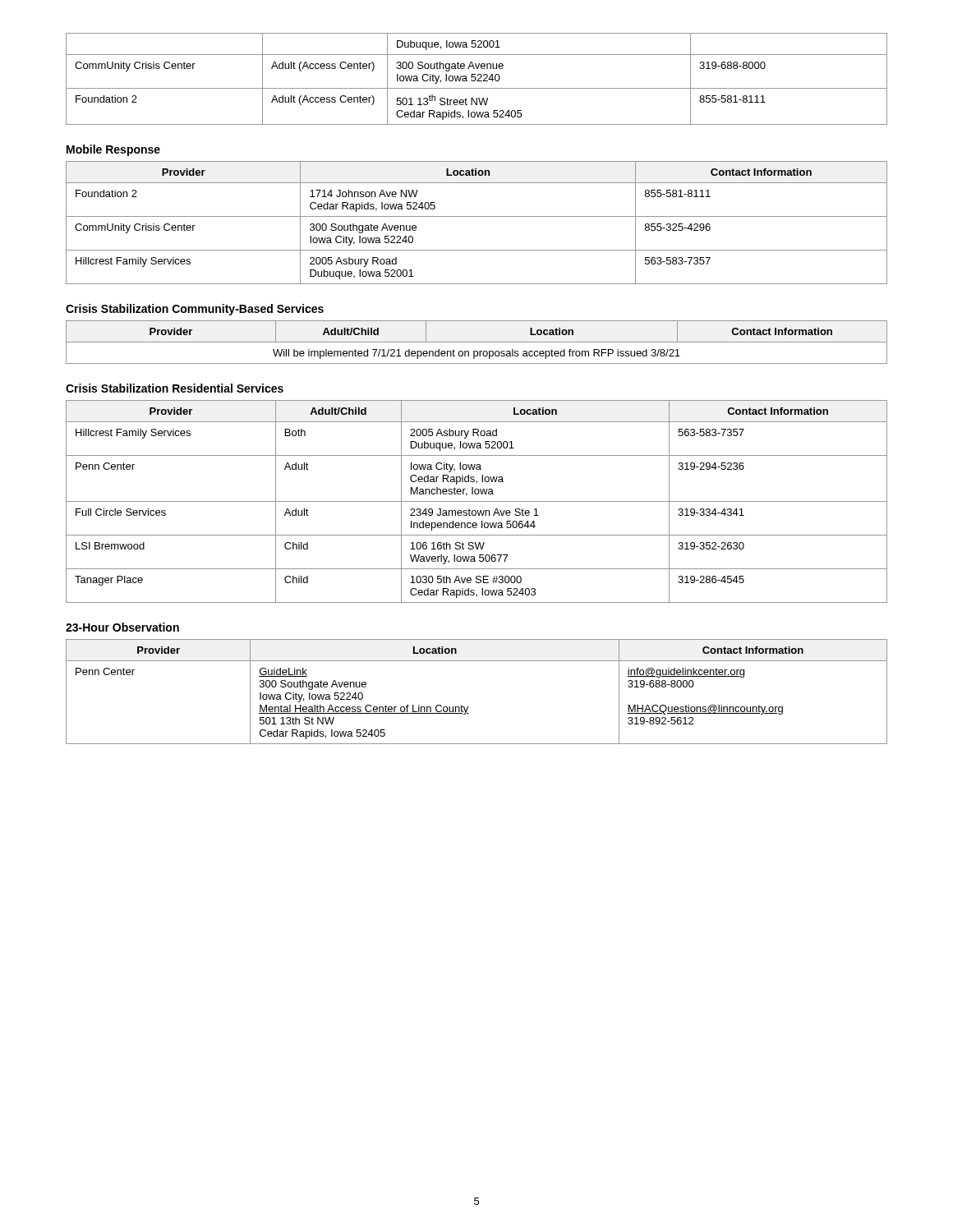Click on the table containing "1714 Johnson Ave NW"
953x1232 pixels.
pos(476,223)
